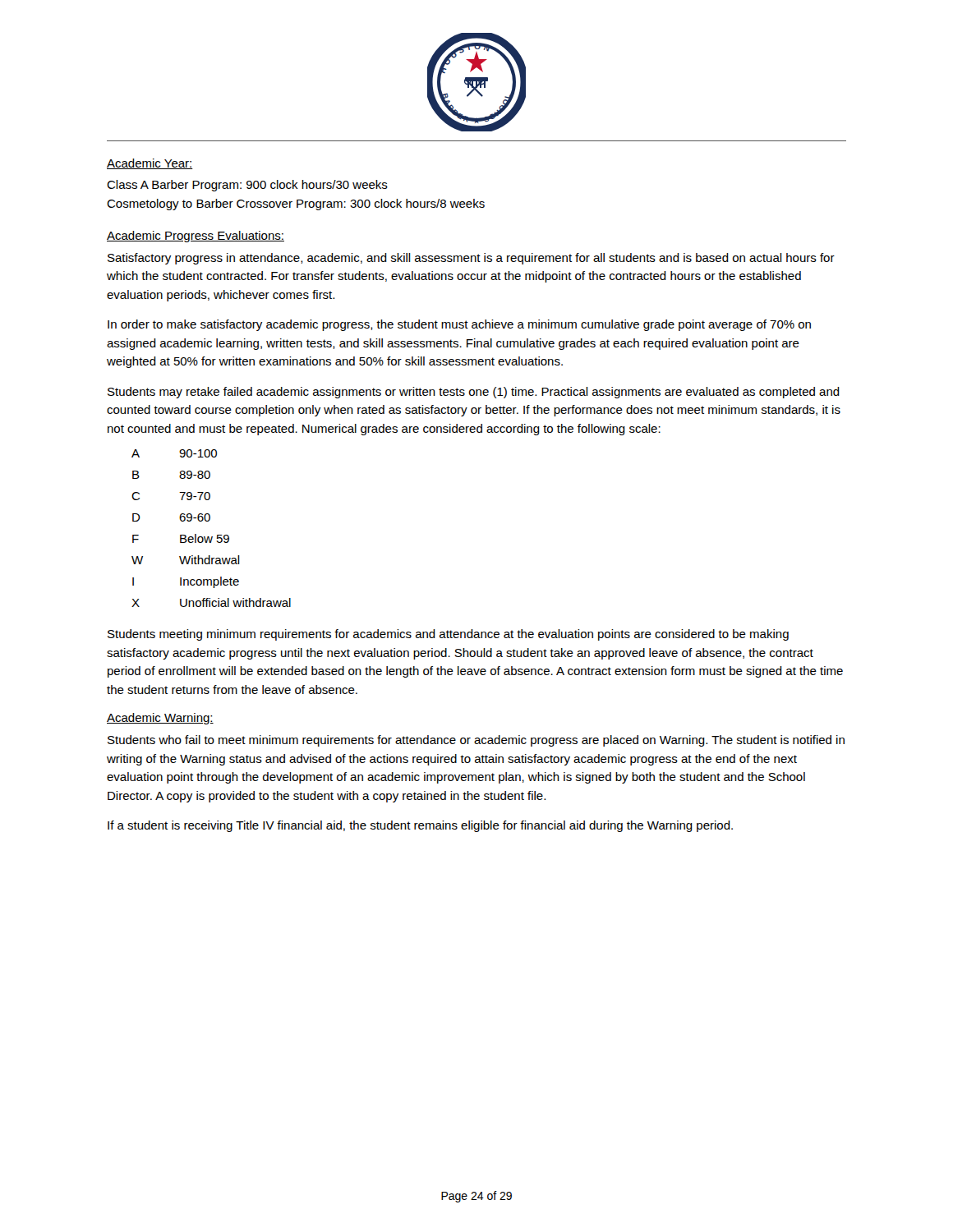
Task: Select the logo
Action: (x=476, y=87)
